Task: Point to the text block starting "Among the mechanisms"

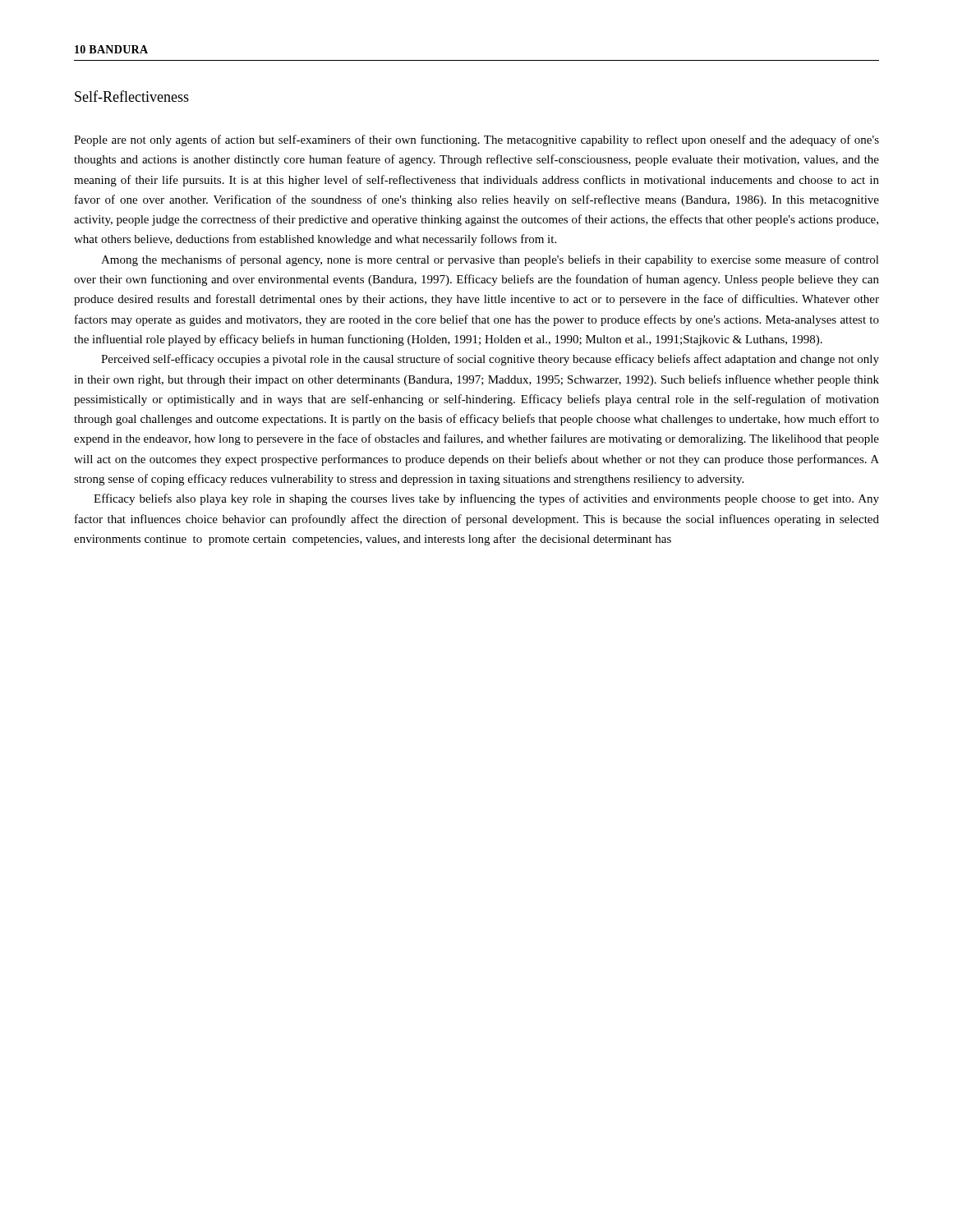Action: (476, 299)
